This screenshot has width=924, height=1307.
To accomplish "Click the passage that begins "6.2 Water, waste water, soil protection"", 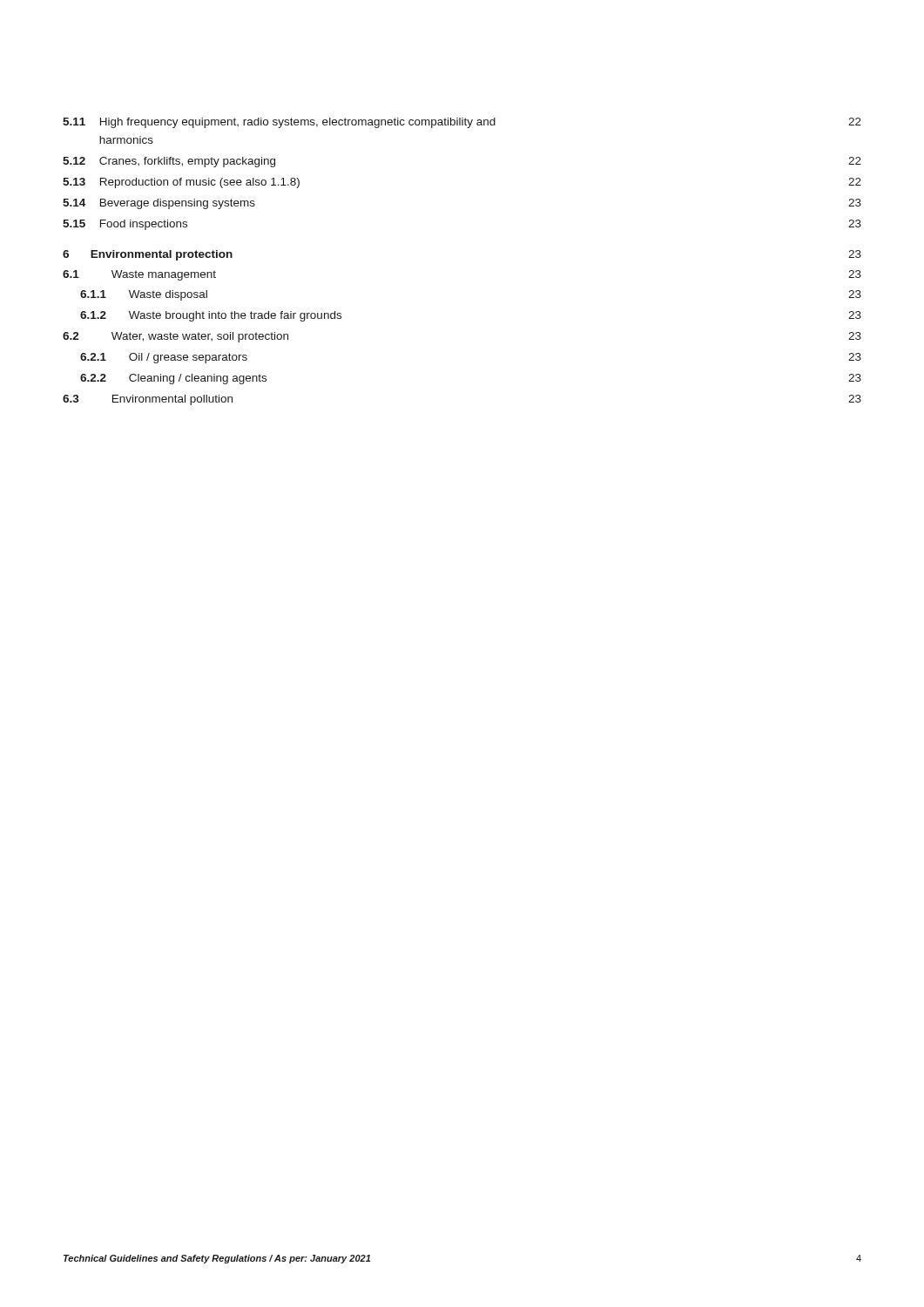I will 194,337.
